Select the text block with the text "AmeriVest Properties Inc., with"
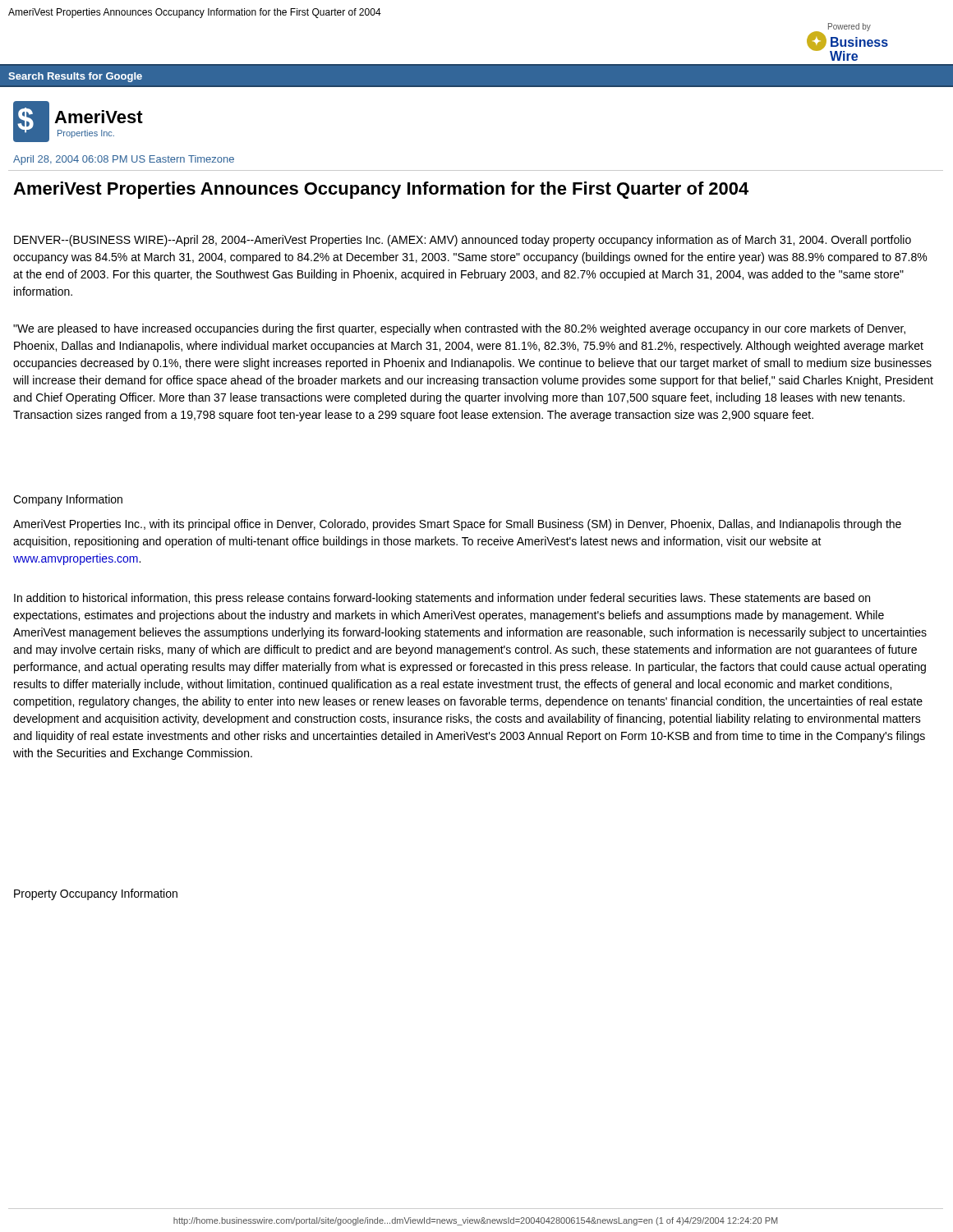Viewport: 953px width, 1232px height. click(457, 541)
